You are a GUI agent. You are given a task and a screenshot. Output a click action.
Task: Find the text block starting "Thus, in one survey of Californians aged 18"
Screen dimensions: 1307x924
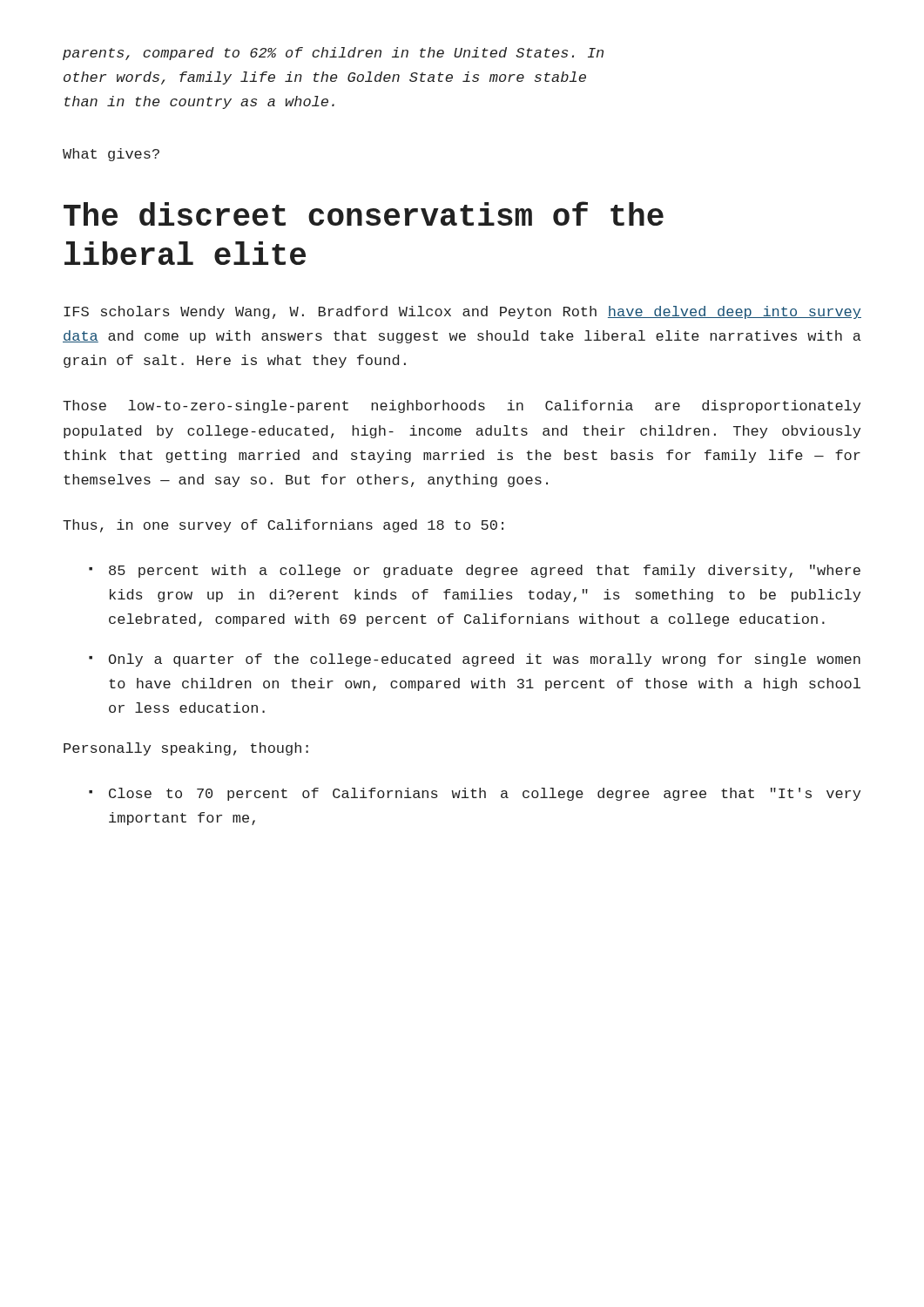pyautogui.click(x=285, y=526)
